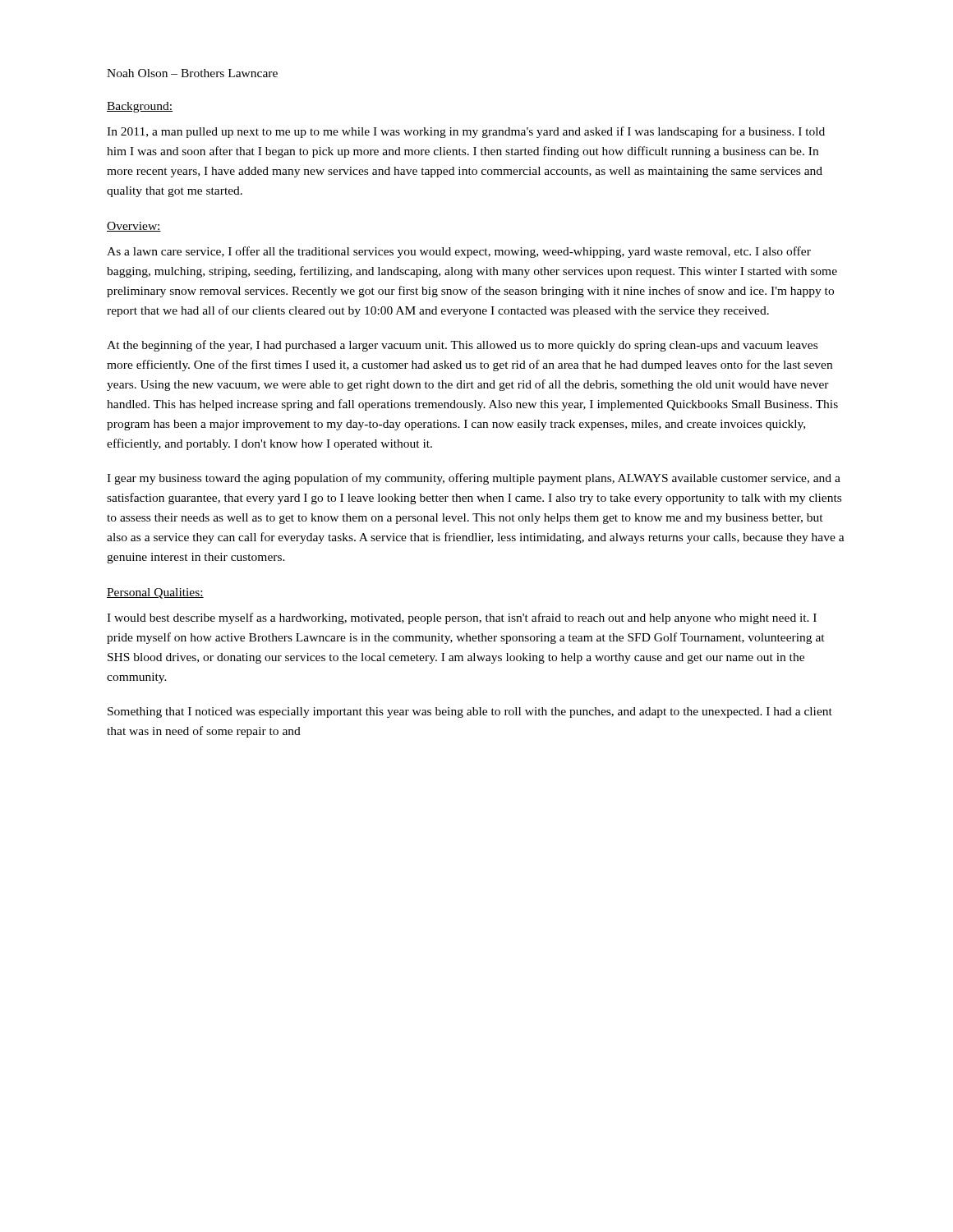The image size is (953, 1232).
Task: Find the text starting "I gear my business toward the"
Action: pos(476,517)
